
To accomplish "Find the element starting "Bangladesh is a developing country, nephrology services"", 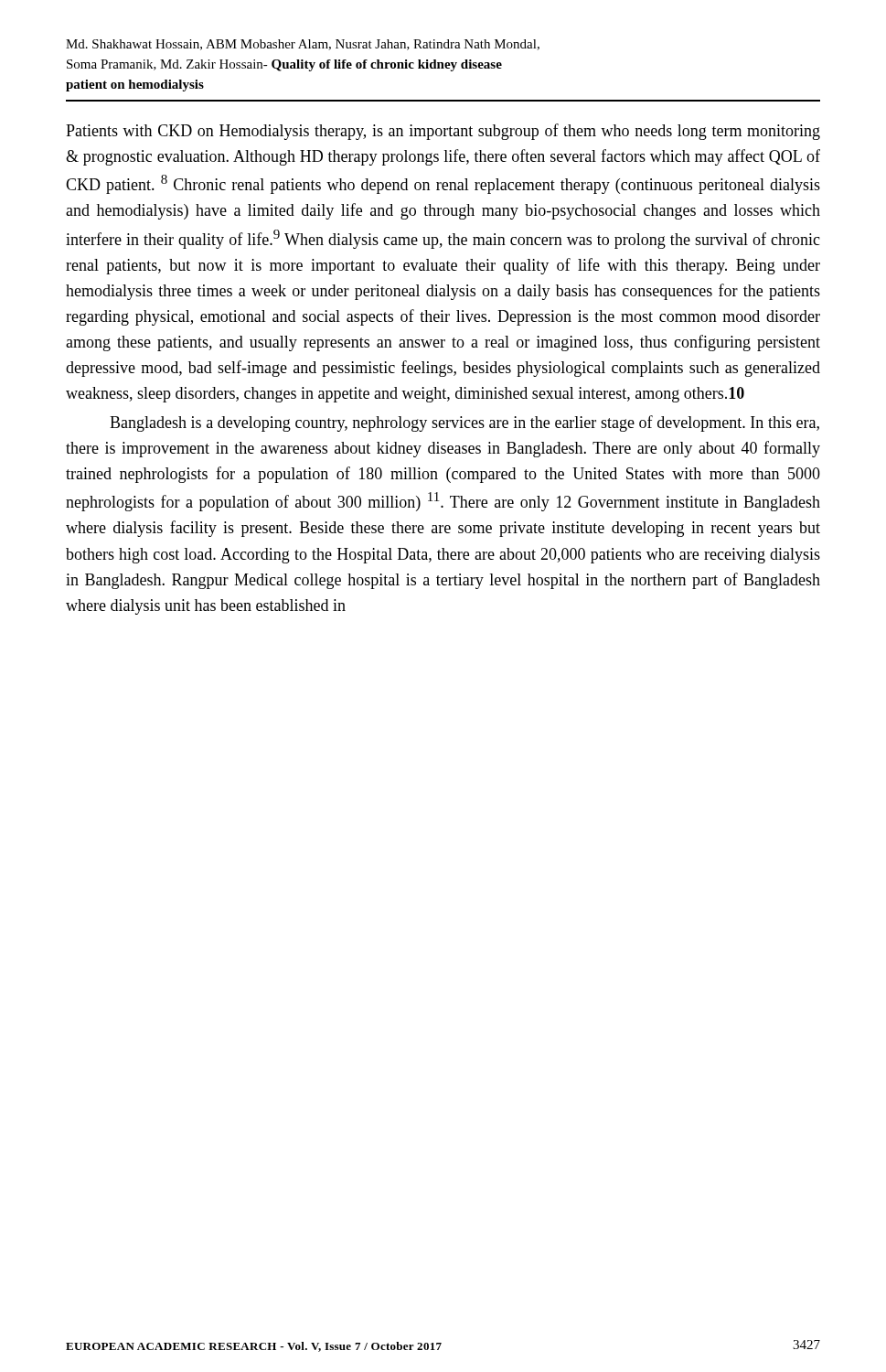I will click(x=443, y=514).
